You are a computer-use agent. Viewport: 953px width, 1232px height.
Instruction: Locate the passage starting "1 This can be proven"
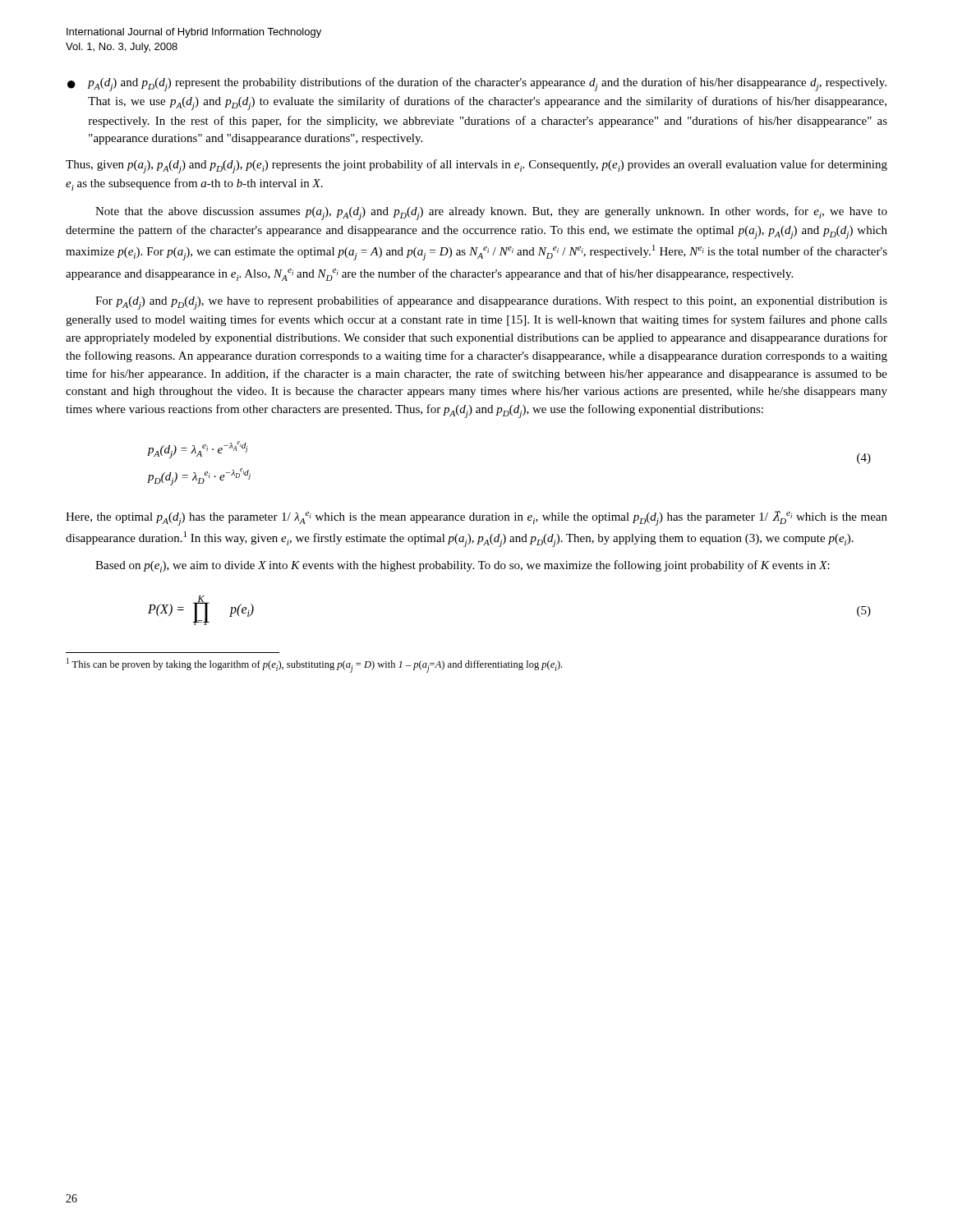point(314,665)
